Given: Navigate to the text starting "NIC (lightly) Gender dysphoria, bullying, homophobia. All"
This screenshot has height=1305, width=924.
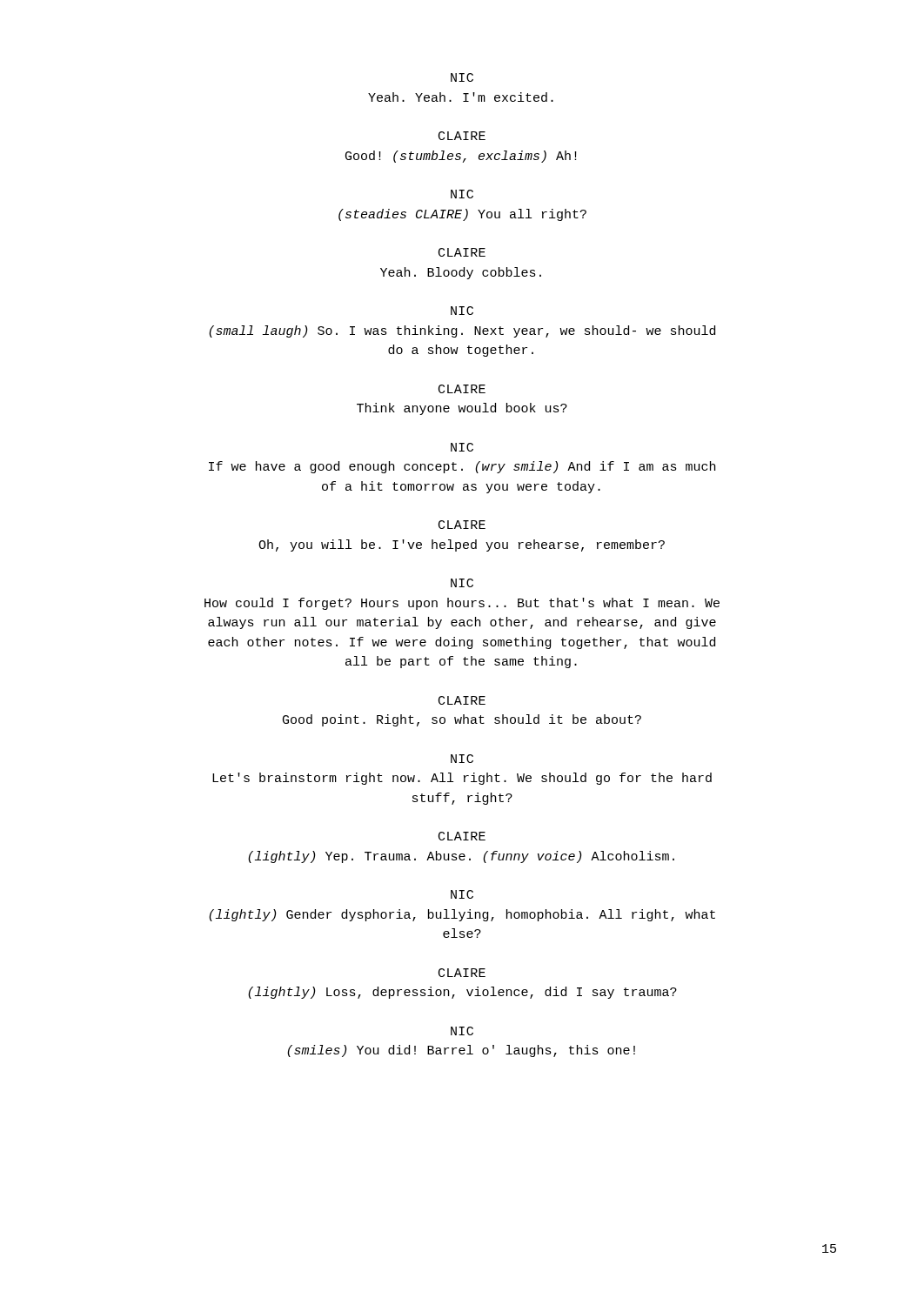Looking at the screenshot, I should pos(462,916).
